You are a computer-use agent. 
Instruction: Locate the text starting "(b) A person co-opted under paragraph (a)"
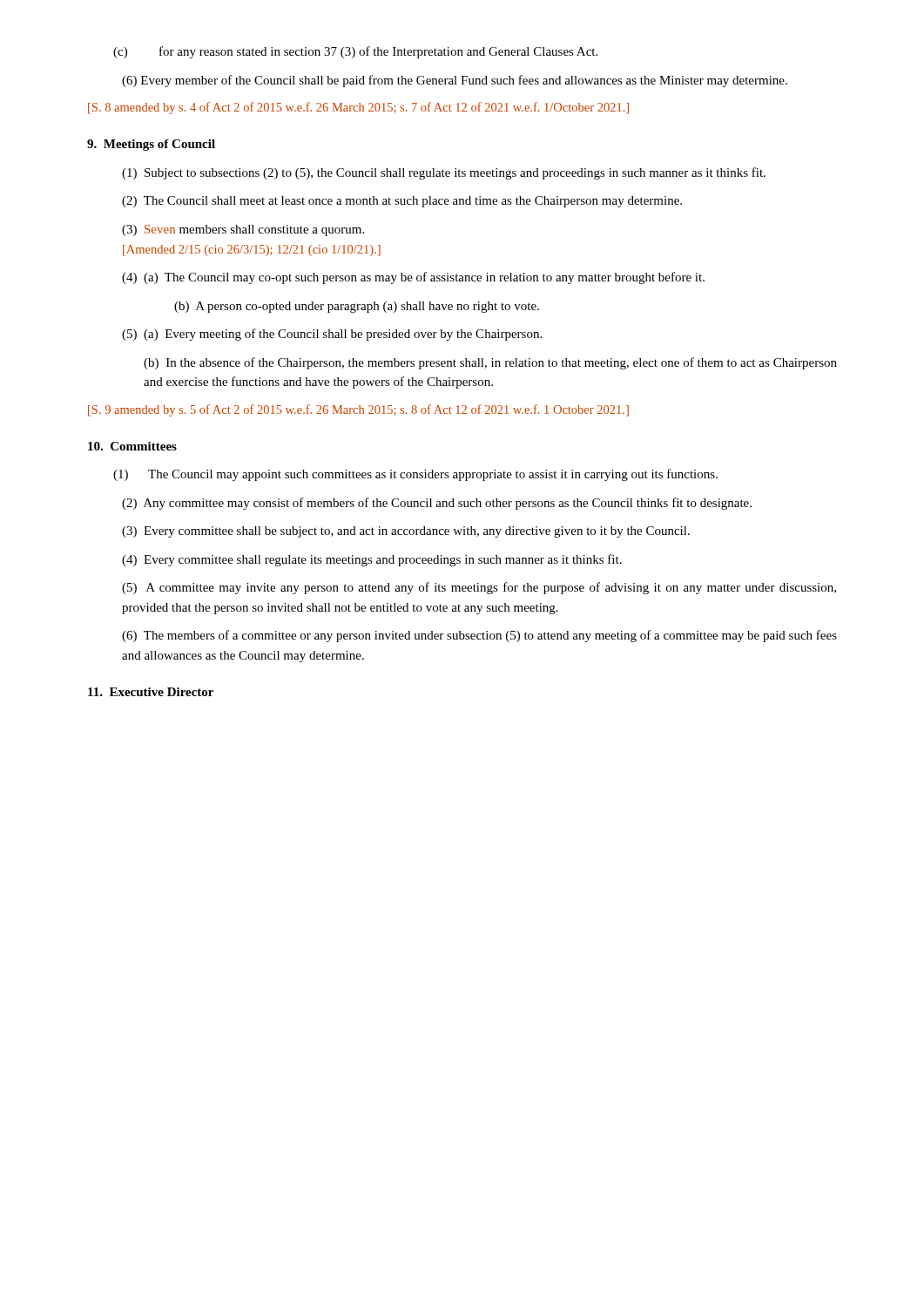[x=357, y=305]
